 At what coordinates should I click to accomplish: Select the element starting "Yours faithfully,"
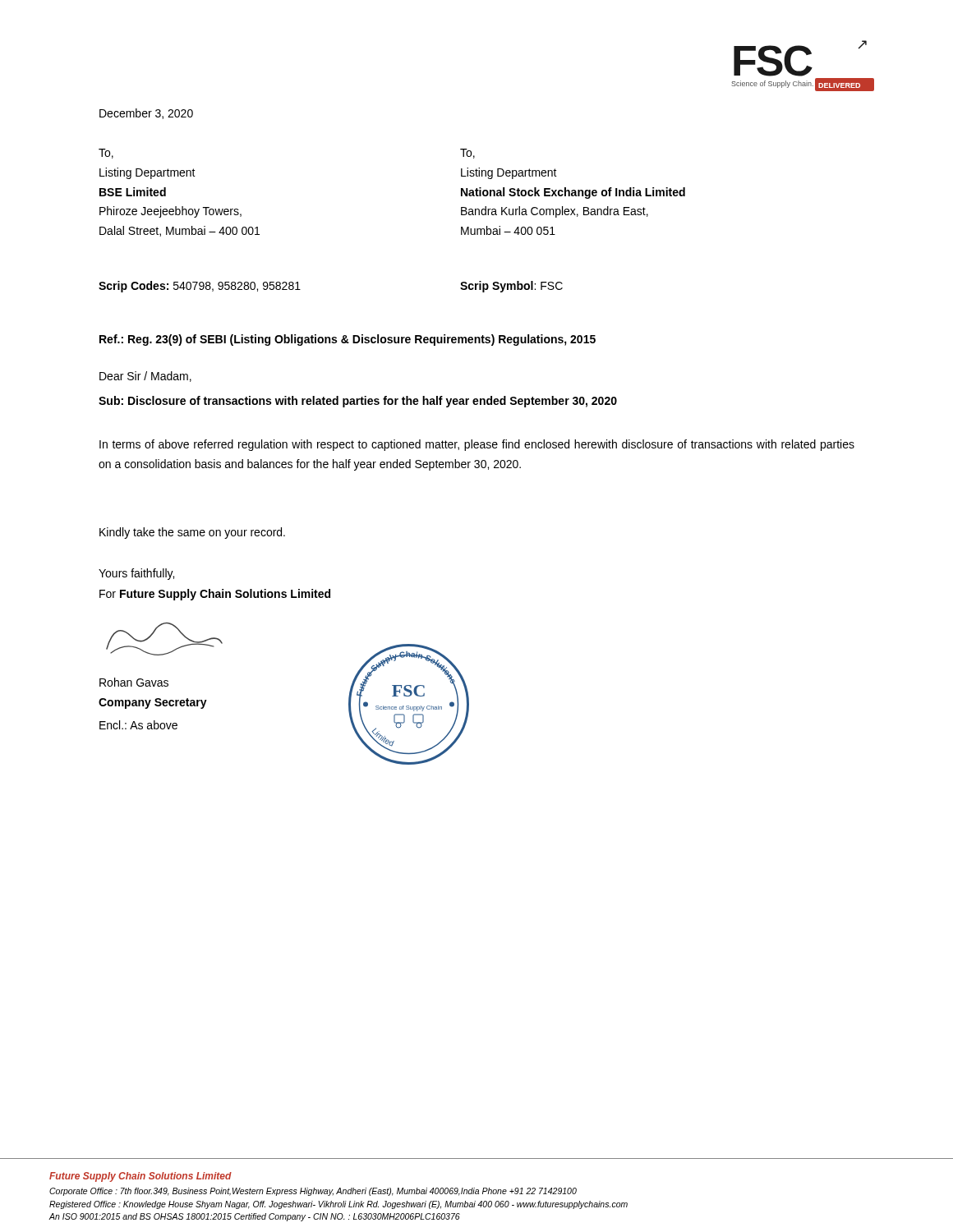[137, 573]
